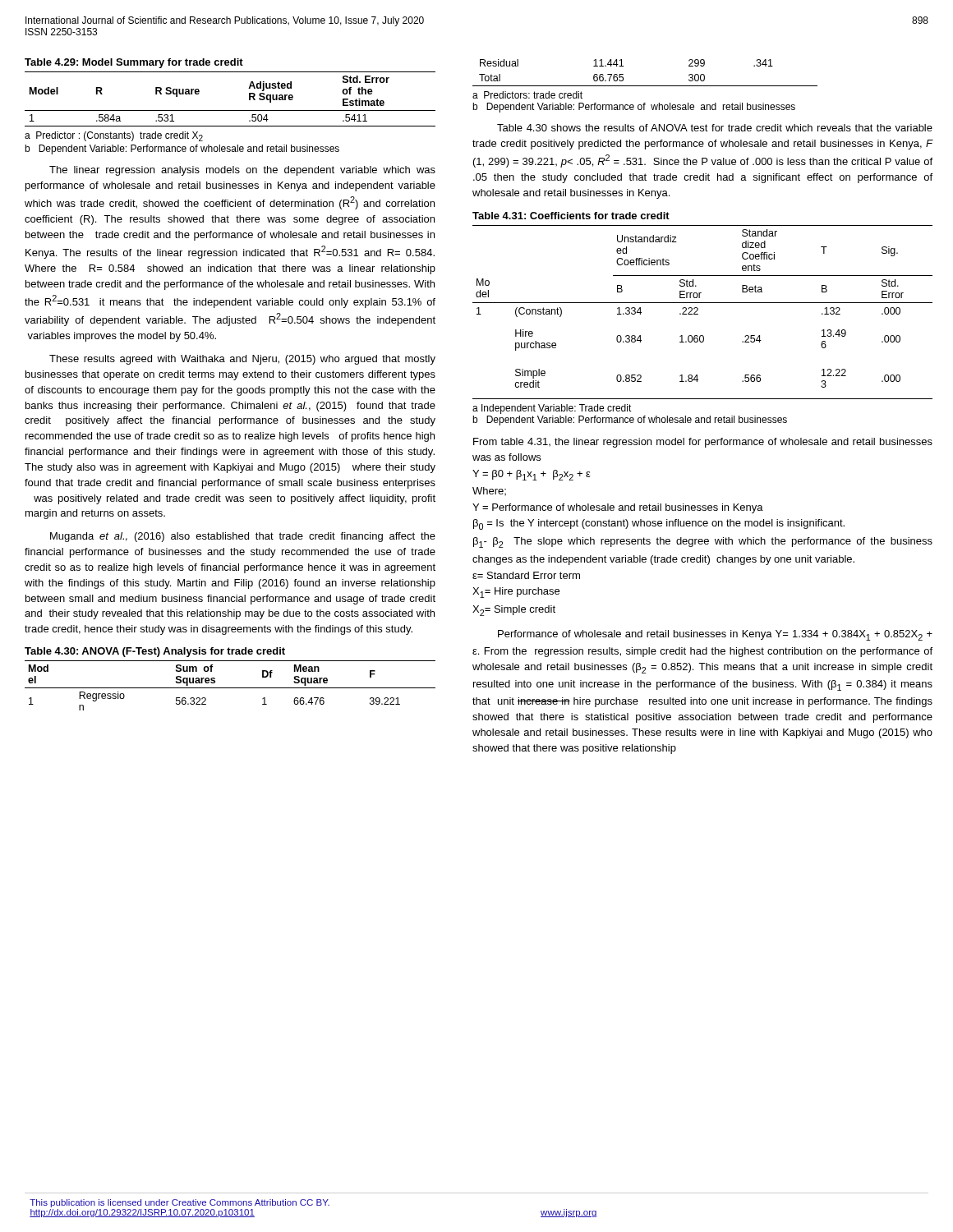This screenshot has height=1232, width=953.
Task: Locate the section header that reads "Table 4.29: Model Summary for trade credit"
Action: [134, 62]
